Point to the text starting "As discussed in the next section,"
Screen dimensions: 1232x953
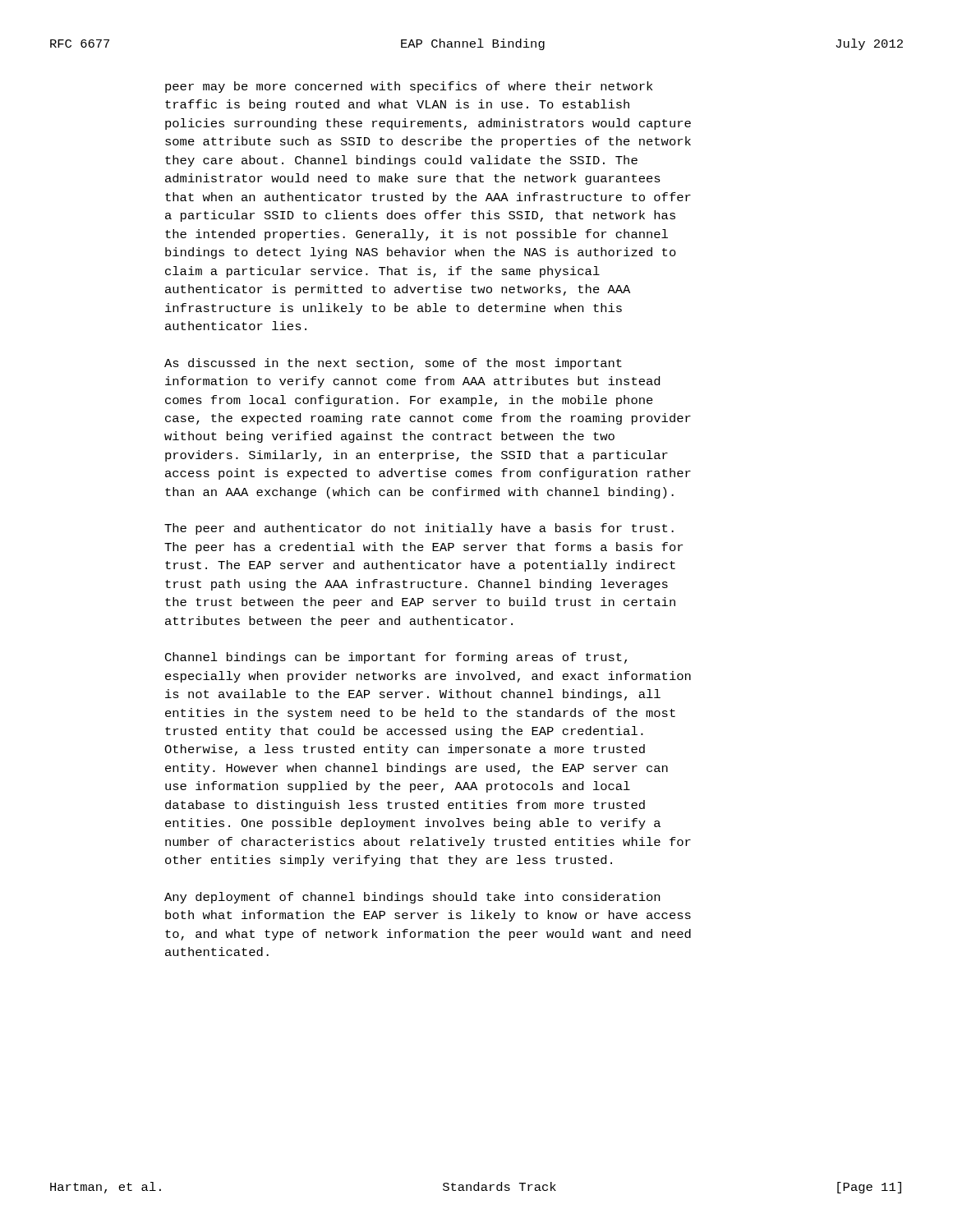coord(428,428)
